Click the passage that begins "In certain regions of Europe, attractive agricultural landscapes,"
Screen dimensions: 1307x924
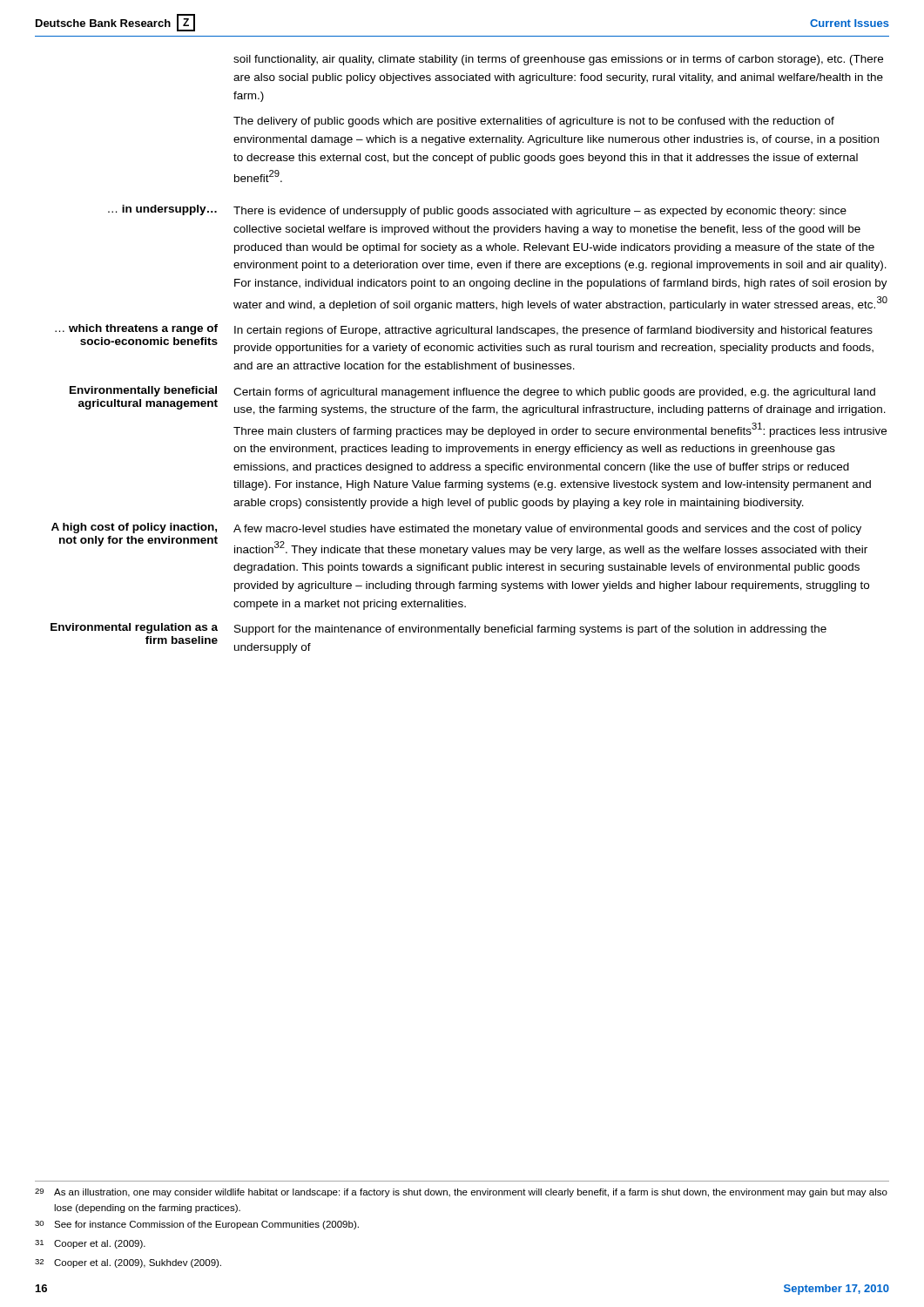click(554, 348)
